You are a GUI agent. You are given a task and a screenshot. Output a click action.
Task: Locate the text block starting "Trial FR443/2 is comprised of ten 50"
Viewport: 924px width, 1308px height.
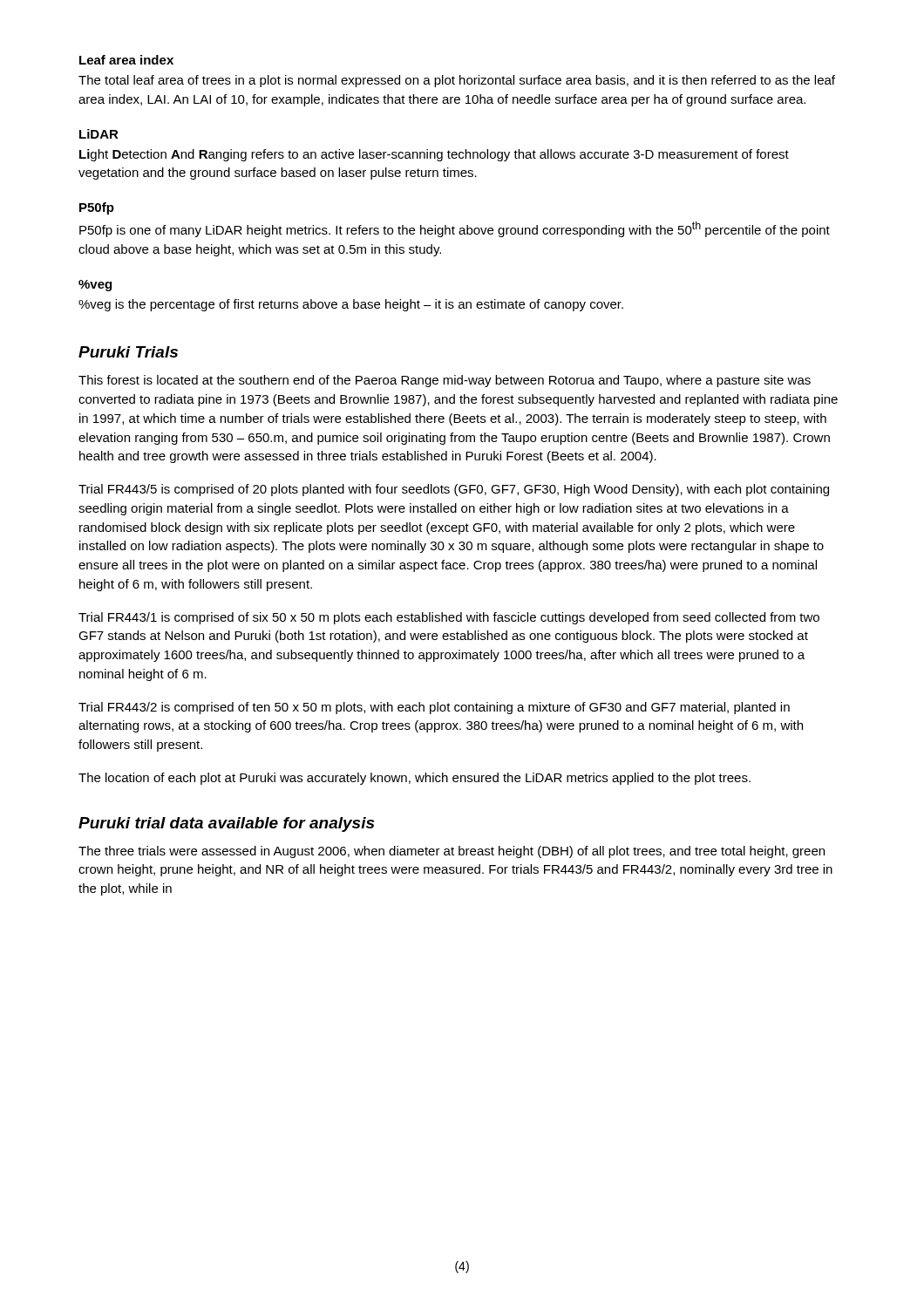441,725
